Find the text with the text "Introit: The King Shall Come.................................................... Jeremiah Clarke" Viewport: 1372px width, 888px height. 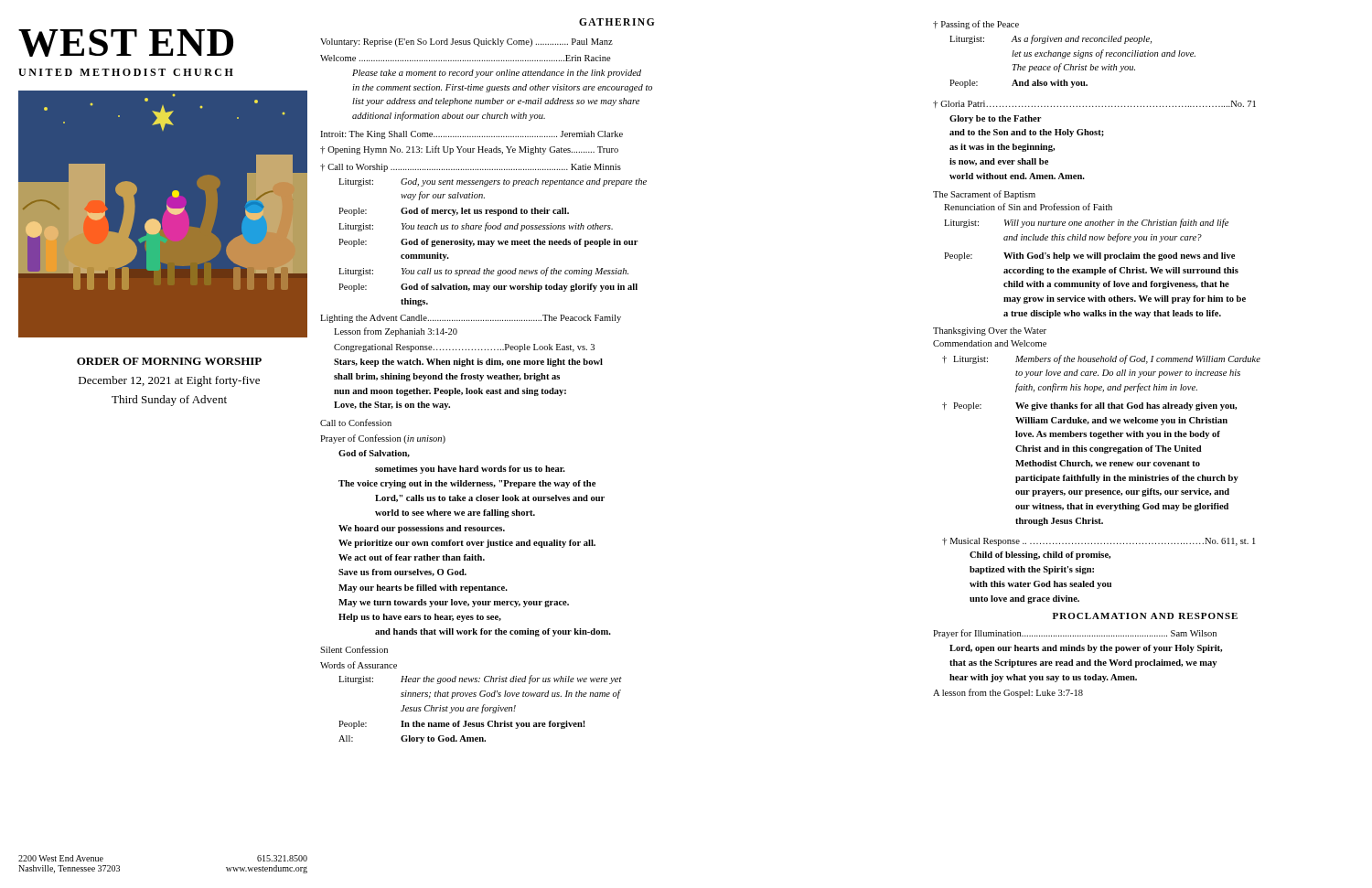click(x=472, y=134)
